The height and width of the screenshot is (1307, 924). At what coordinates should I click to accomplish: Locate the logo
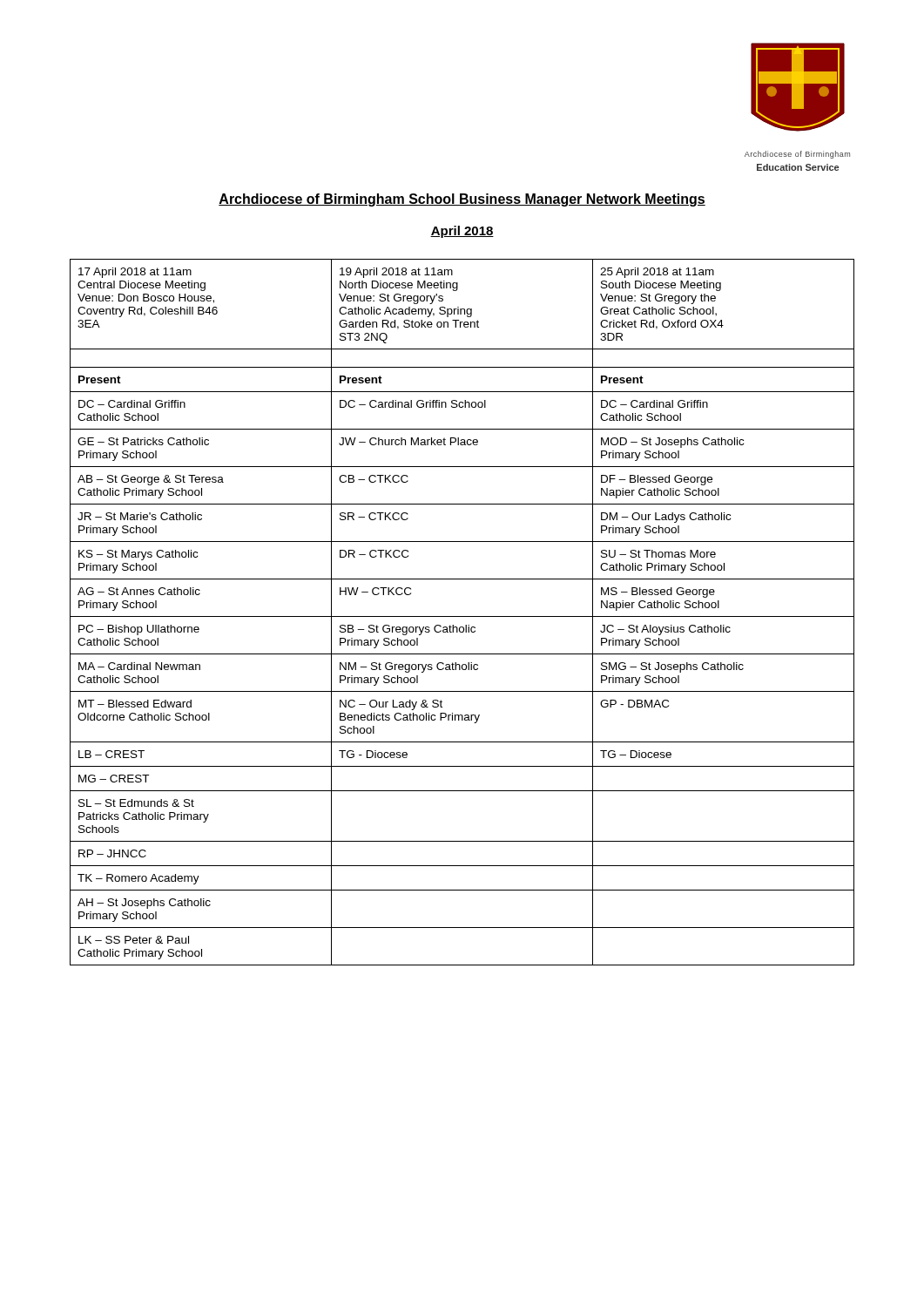798,104
